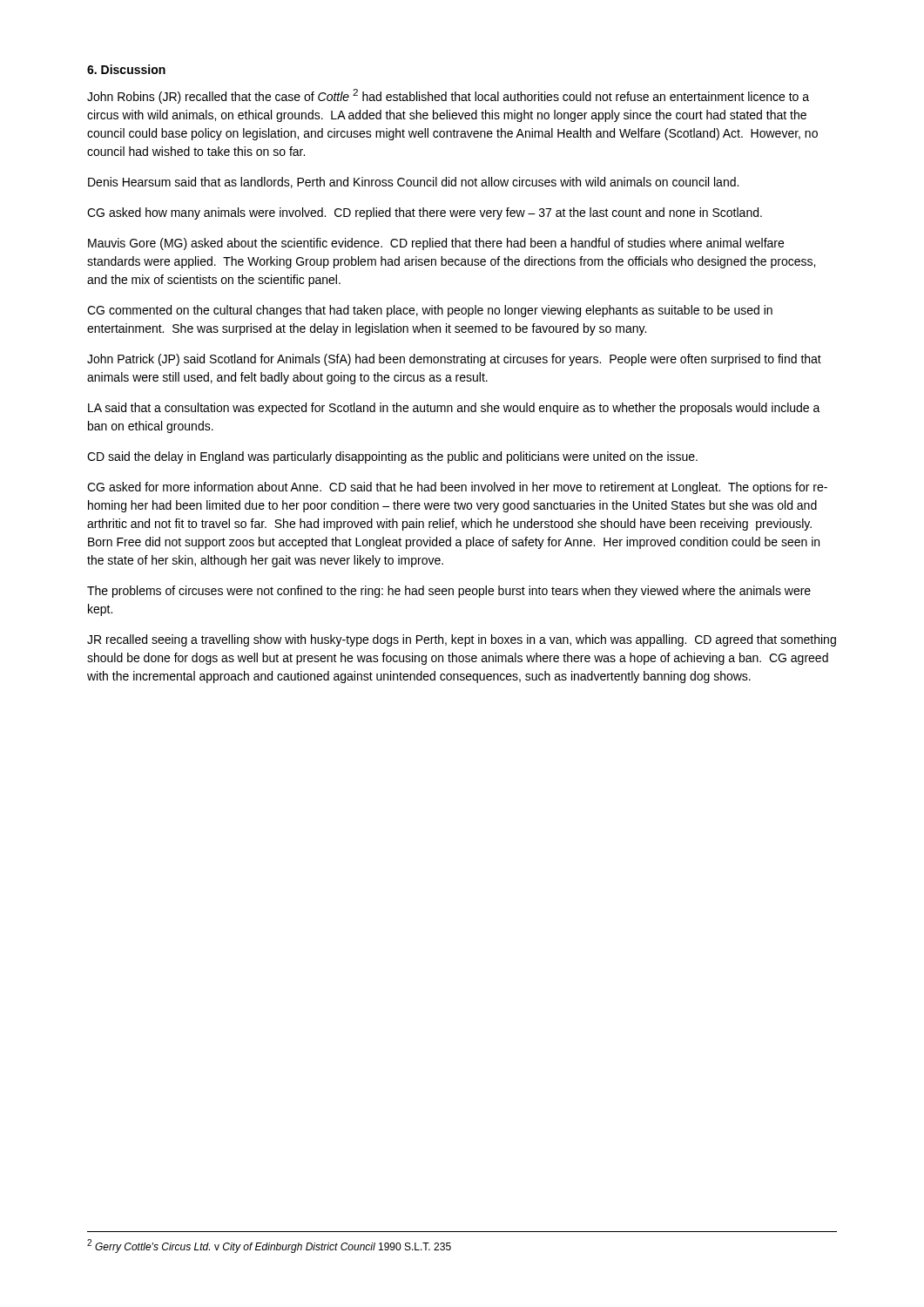
Task: Select the section header that says "6. Discussion"
Action: pyautogui.click(x=126, y=70)
